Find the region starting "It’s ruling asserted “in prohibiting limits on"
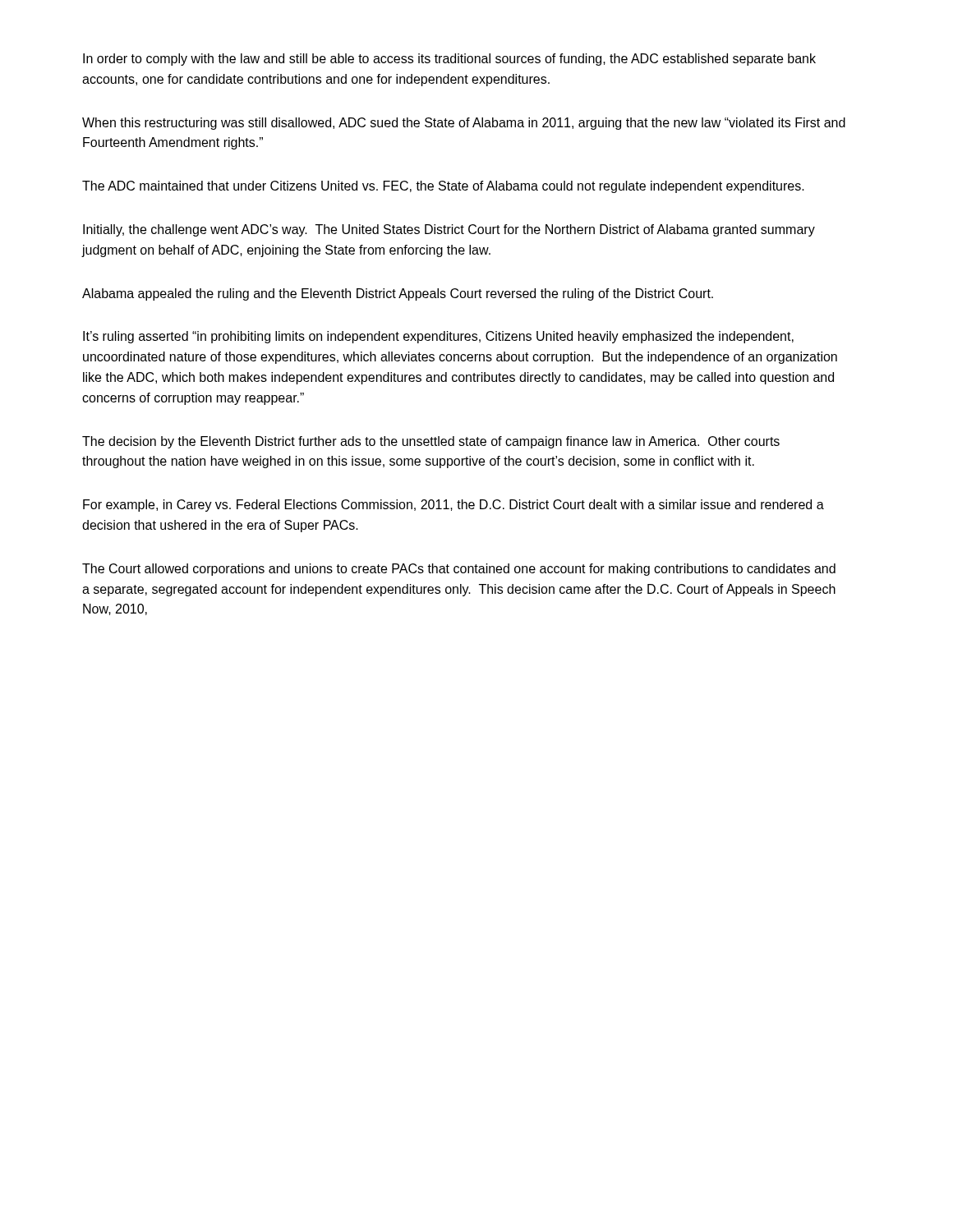The width and height of the screenshot is (953, 1232). tap(460, 367)
